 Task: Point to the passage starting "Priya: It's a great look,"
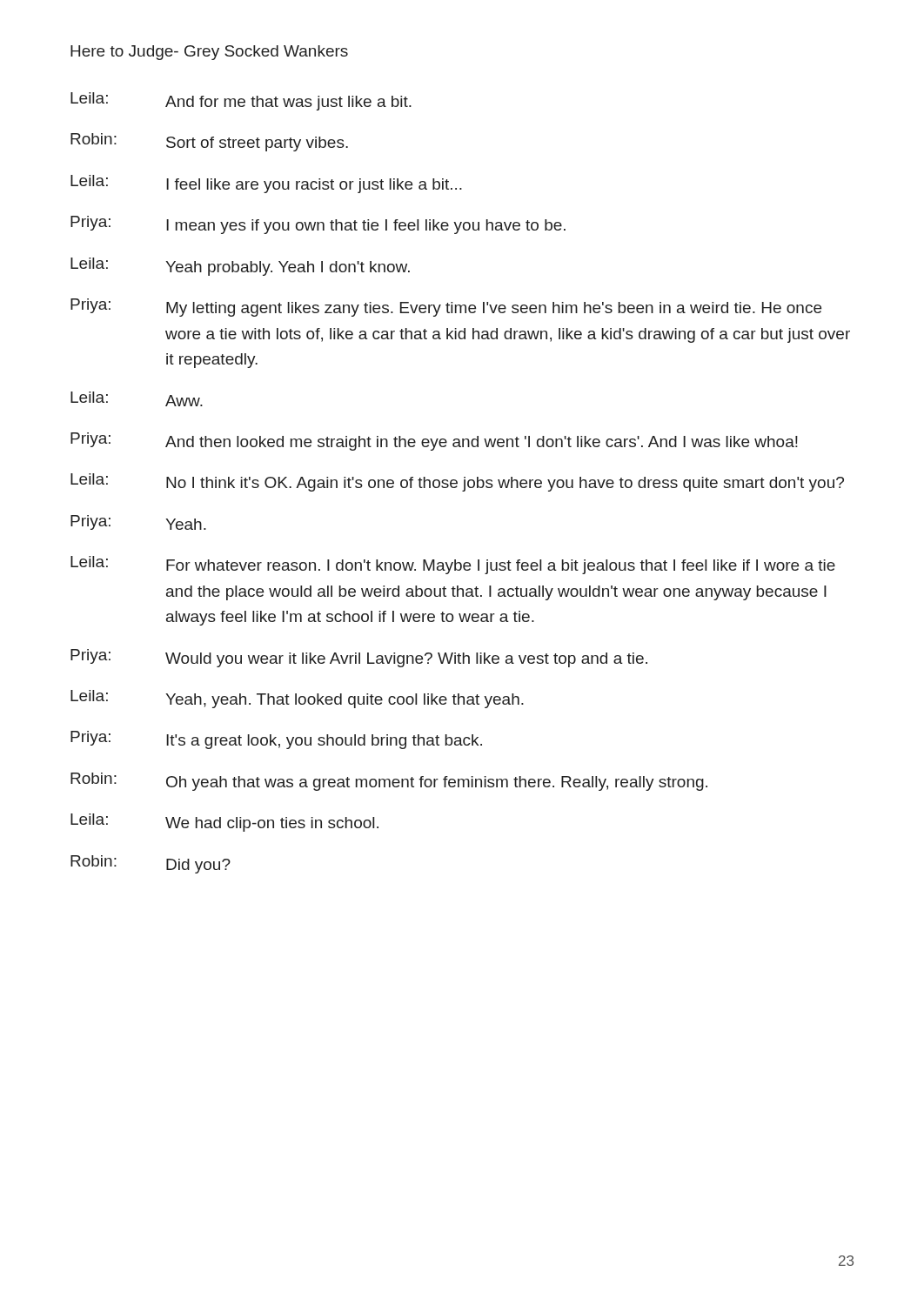point(462,740)
